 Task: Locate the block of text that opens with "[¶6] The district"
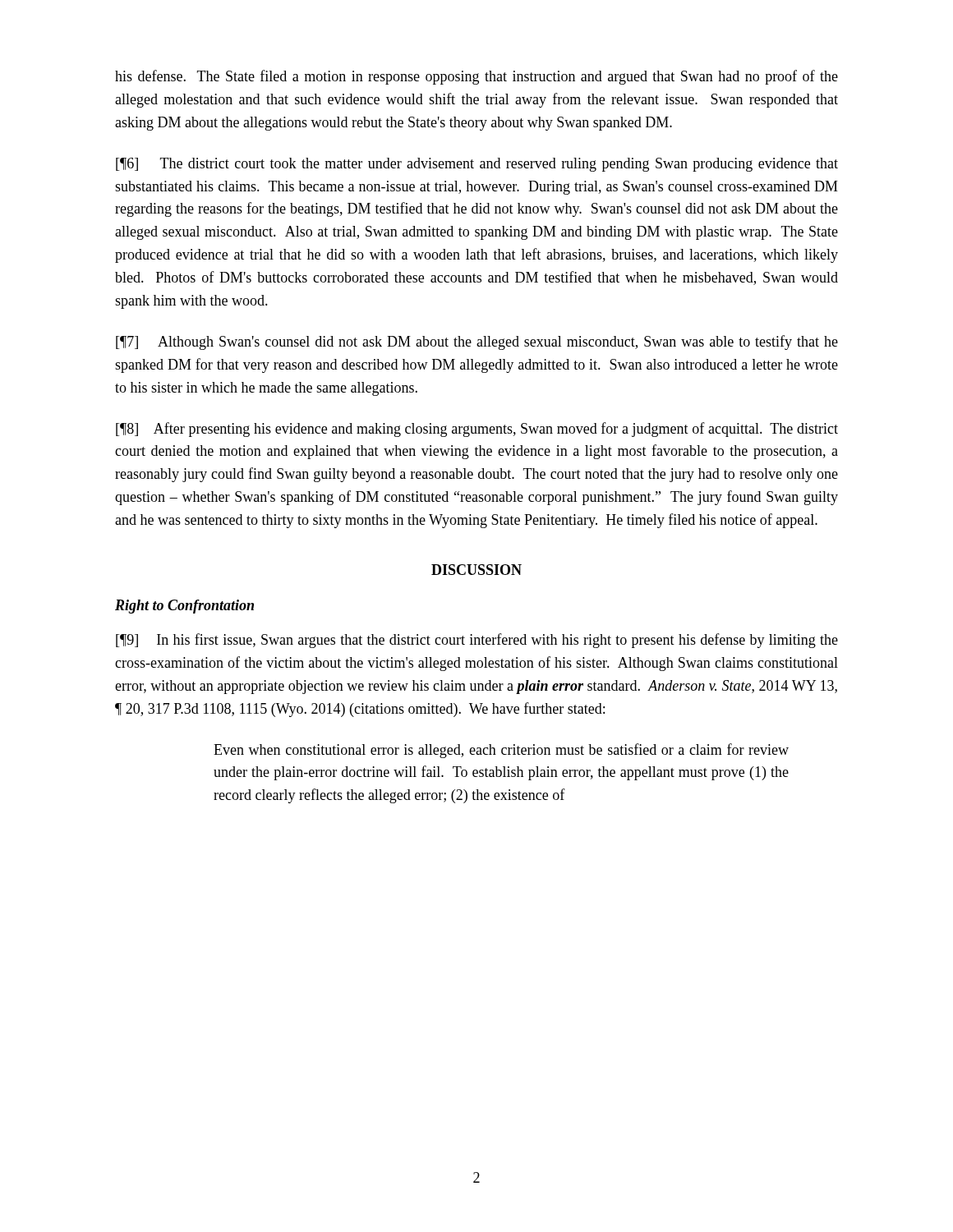pyautogui.click(x=476, y=232)
